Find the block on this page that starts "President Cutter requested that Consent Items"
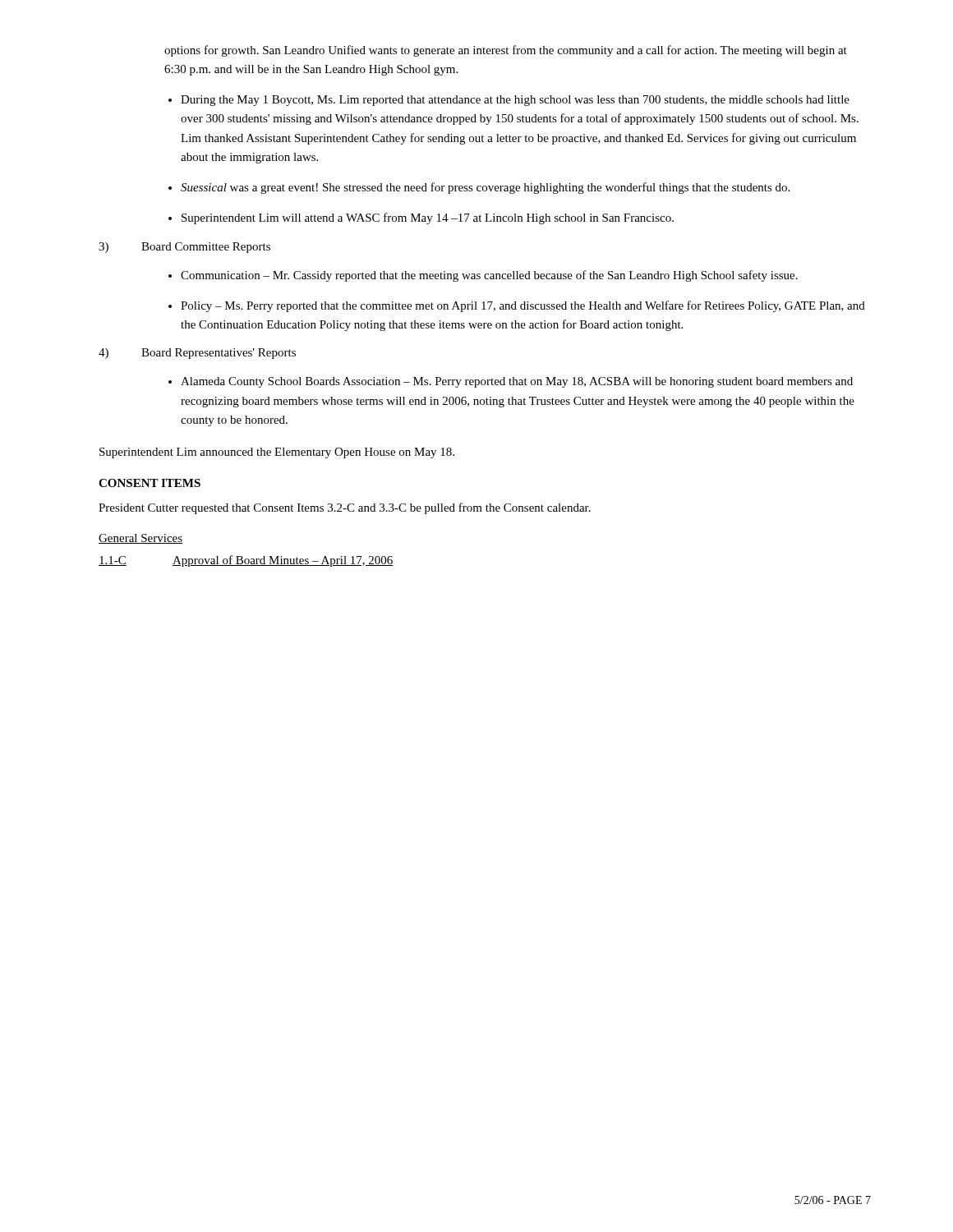 [345, 508]
